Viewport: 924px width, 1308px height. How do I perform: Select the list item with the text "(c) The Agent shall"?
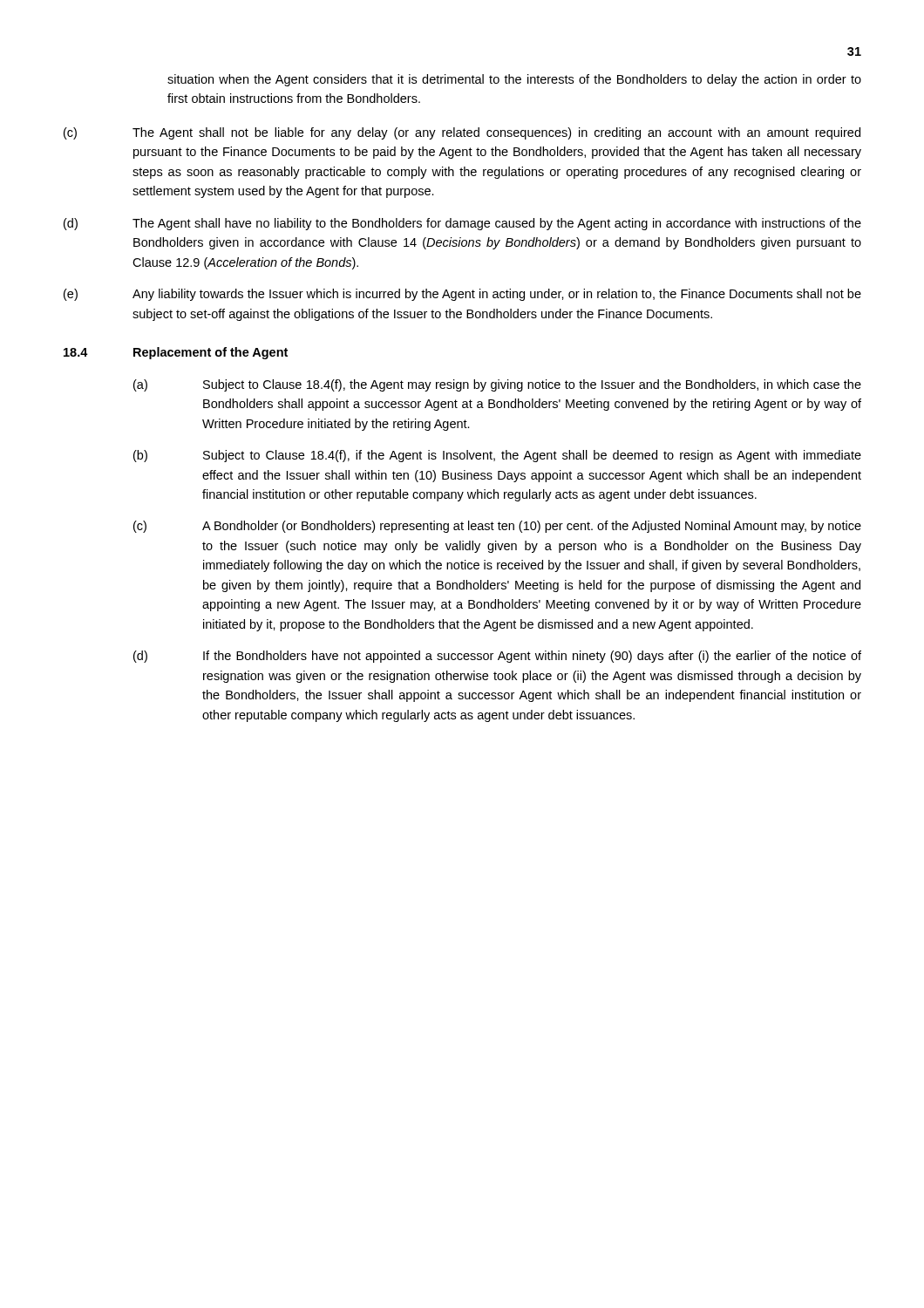pos(462,162)
